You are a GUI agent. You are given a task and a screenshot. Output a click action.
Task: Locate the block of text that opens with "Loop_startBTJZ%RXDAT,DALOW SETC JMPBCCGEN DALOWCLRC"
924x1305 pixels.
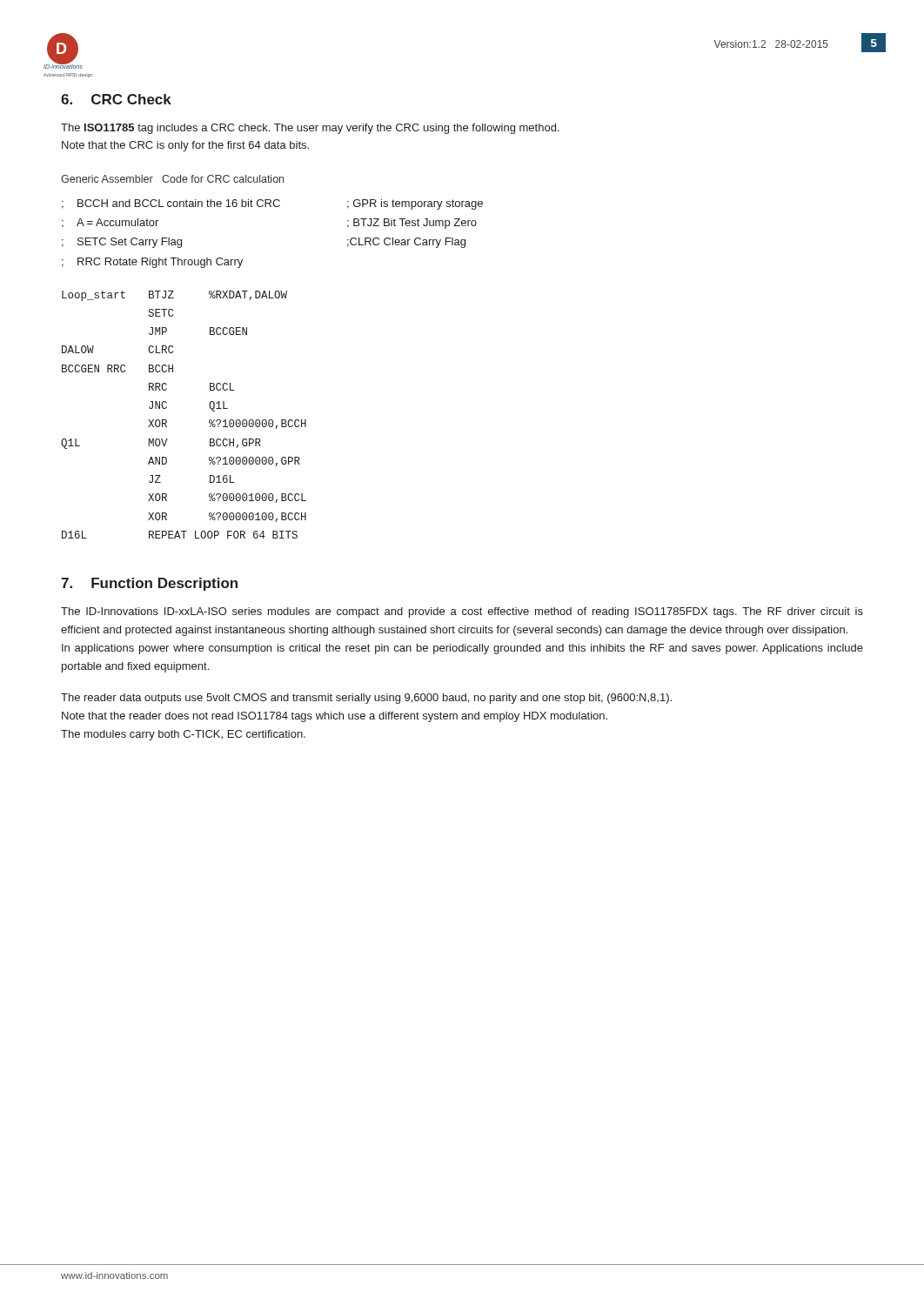[x=174, y=296]
